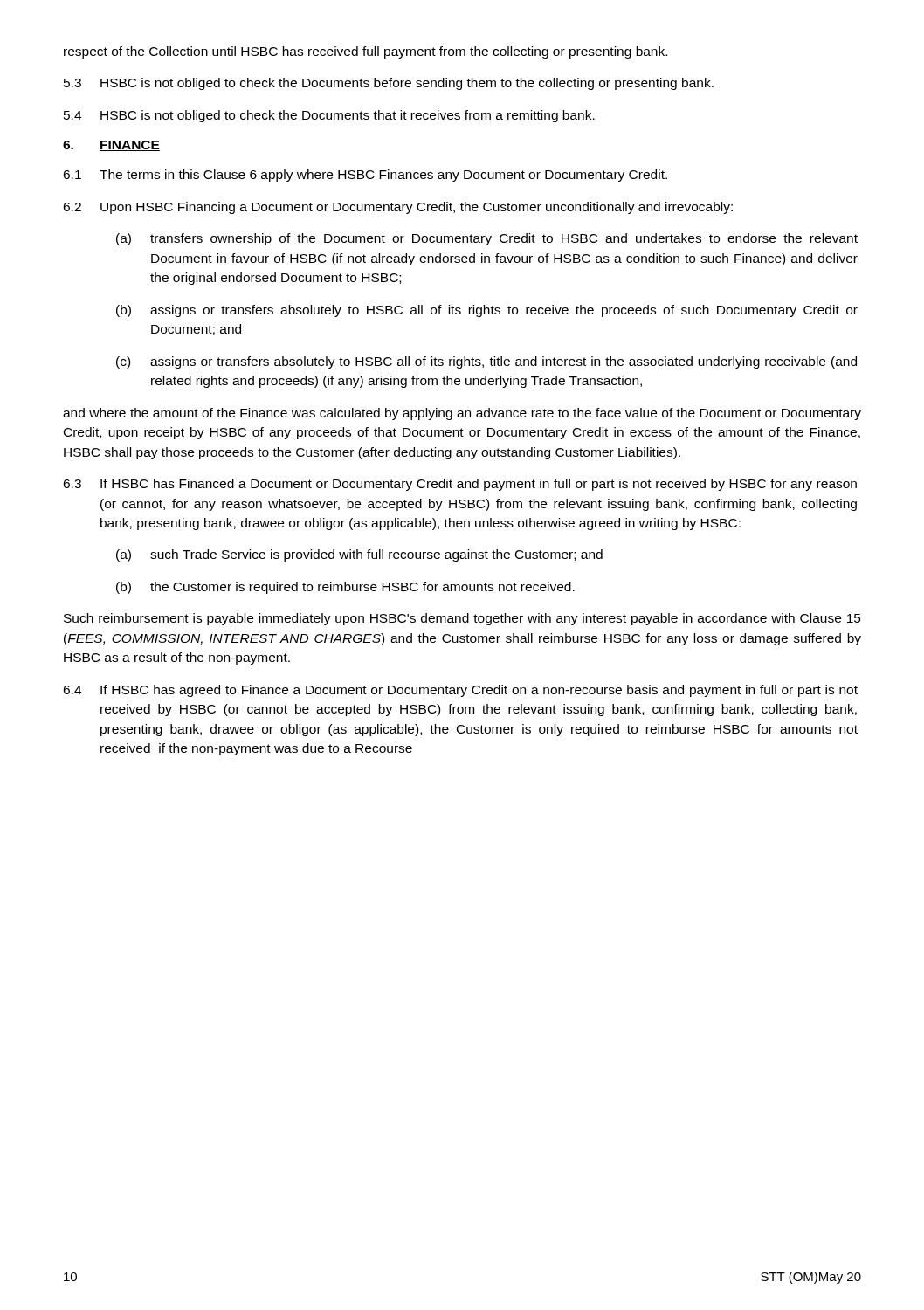Navigate to the passage starting "(a)such Trade Service is provided"

point(486,555)
